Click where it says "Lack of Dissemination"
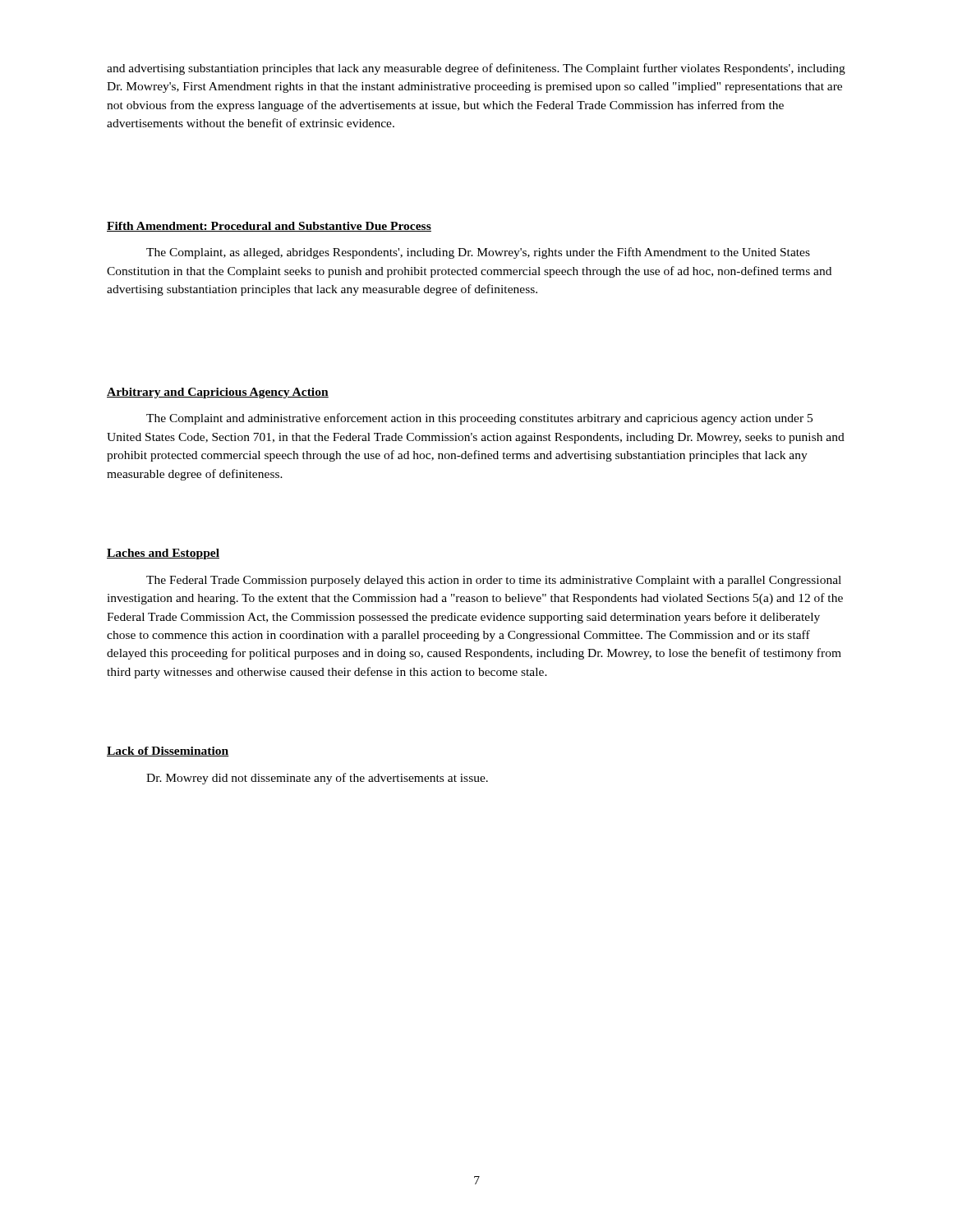The height and width of the screenshot is (1232, 953). coord(168,751)
